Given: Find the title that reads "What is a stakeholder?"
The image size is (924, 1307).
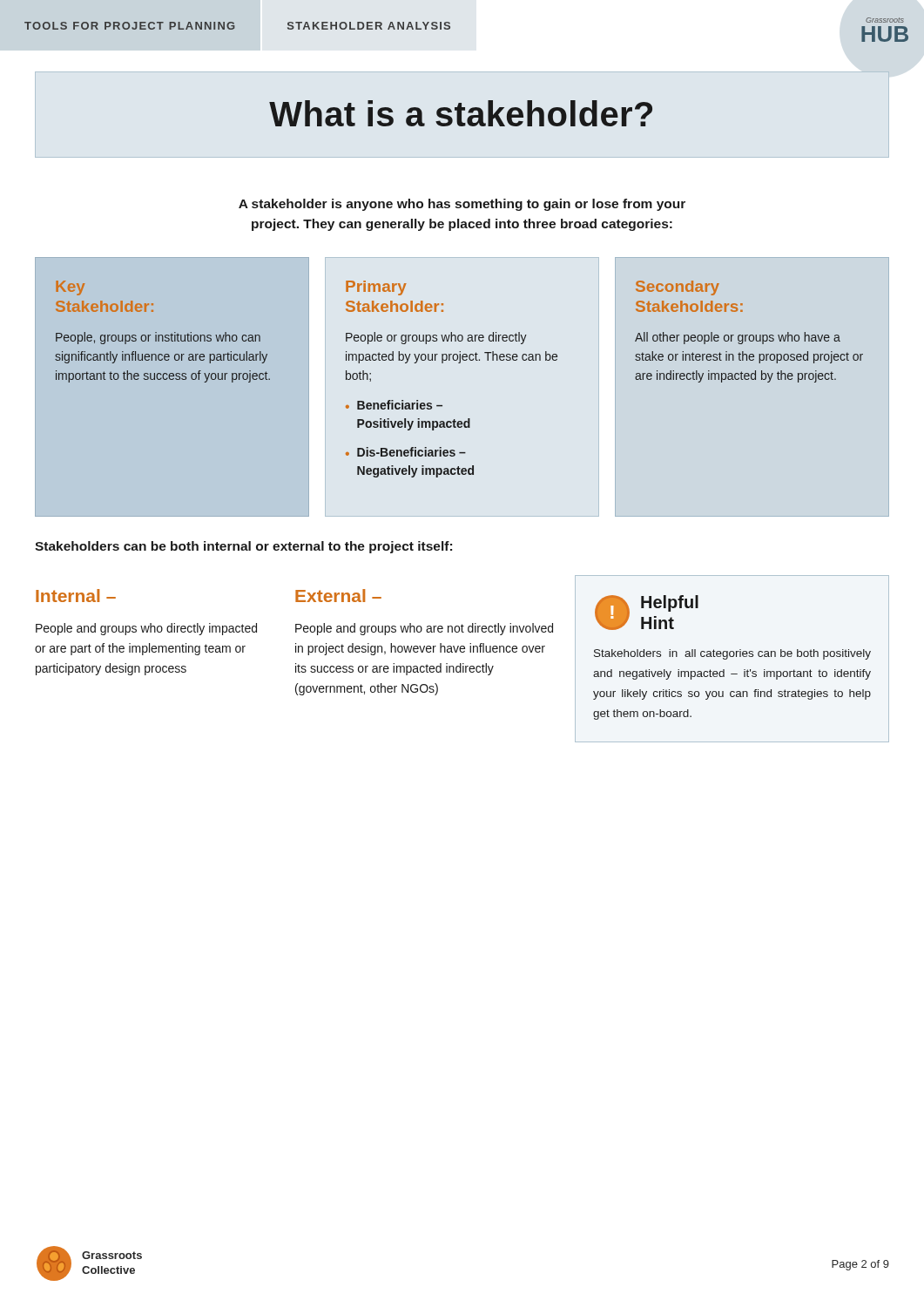Looking at the screenshot, I should pyautogui.click(x=462, y=115).
